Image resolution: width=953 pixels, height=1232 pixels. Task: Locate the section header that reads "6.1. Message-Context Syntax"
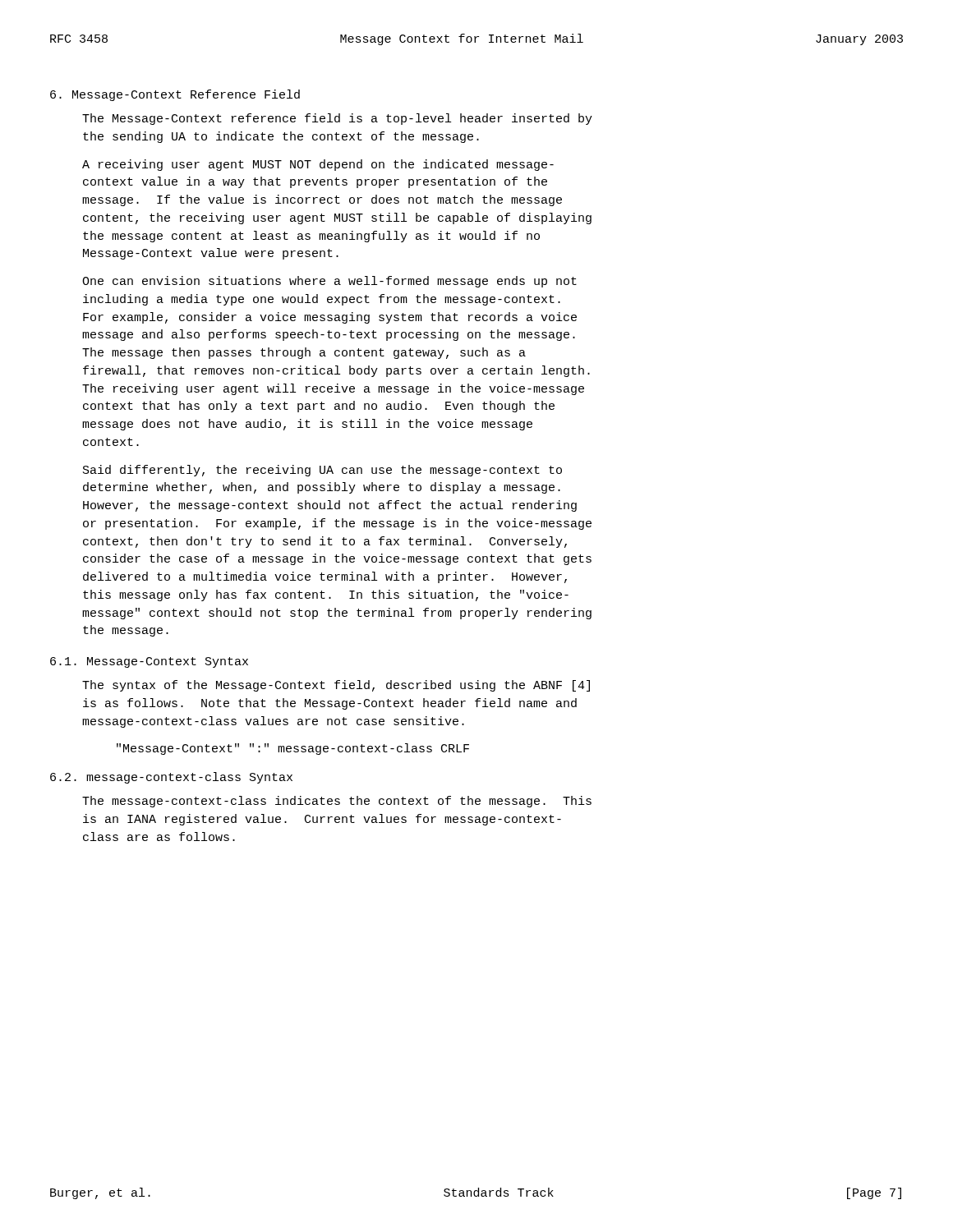pos(149,662)
